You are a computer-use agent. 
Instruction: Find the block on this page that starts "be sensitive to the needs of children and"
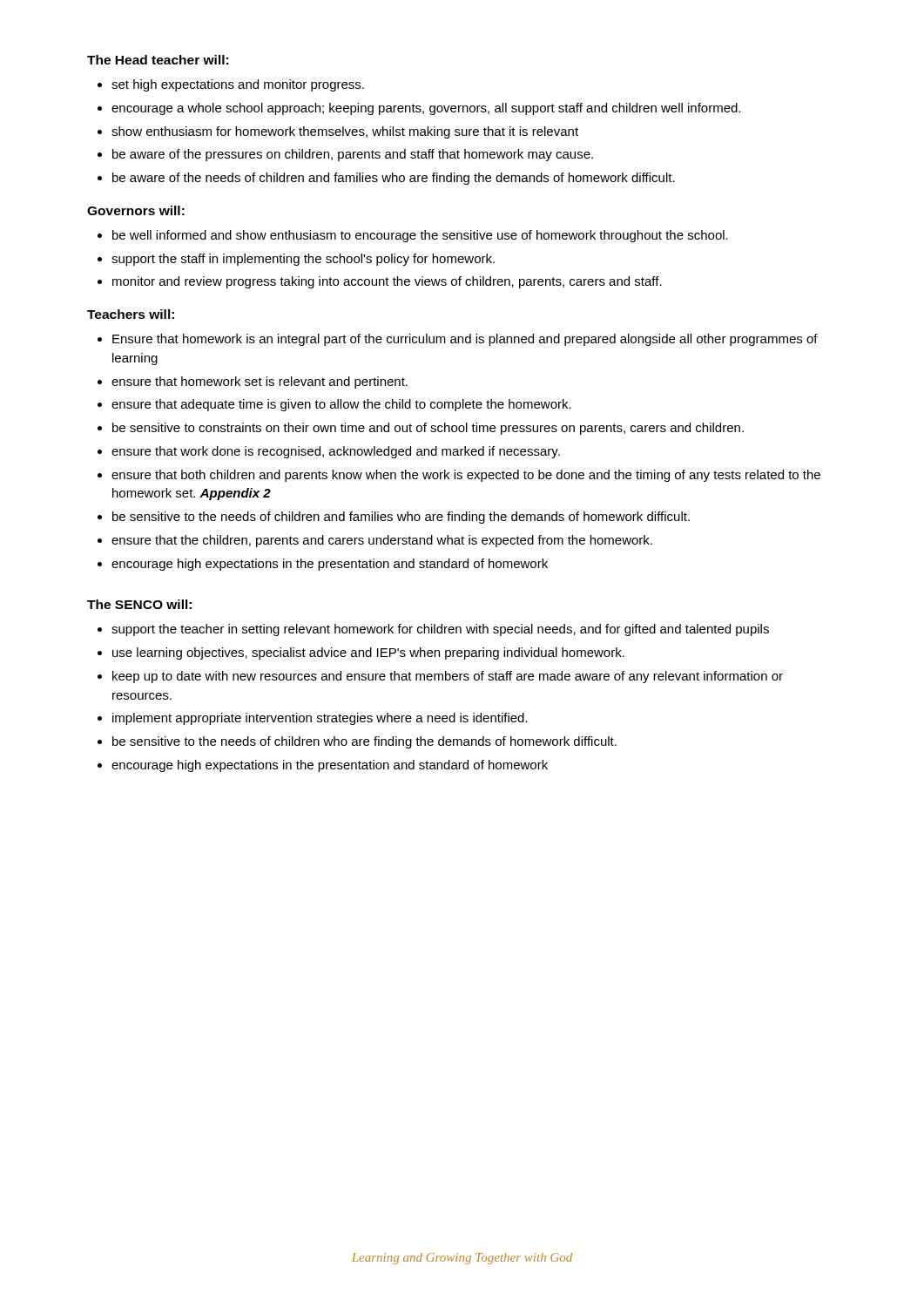[401, 516]
